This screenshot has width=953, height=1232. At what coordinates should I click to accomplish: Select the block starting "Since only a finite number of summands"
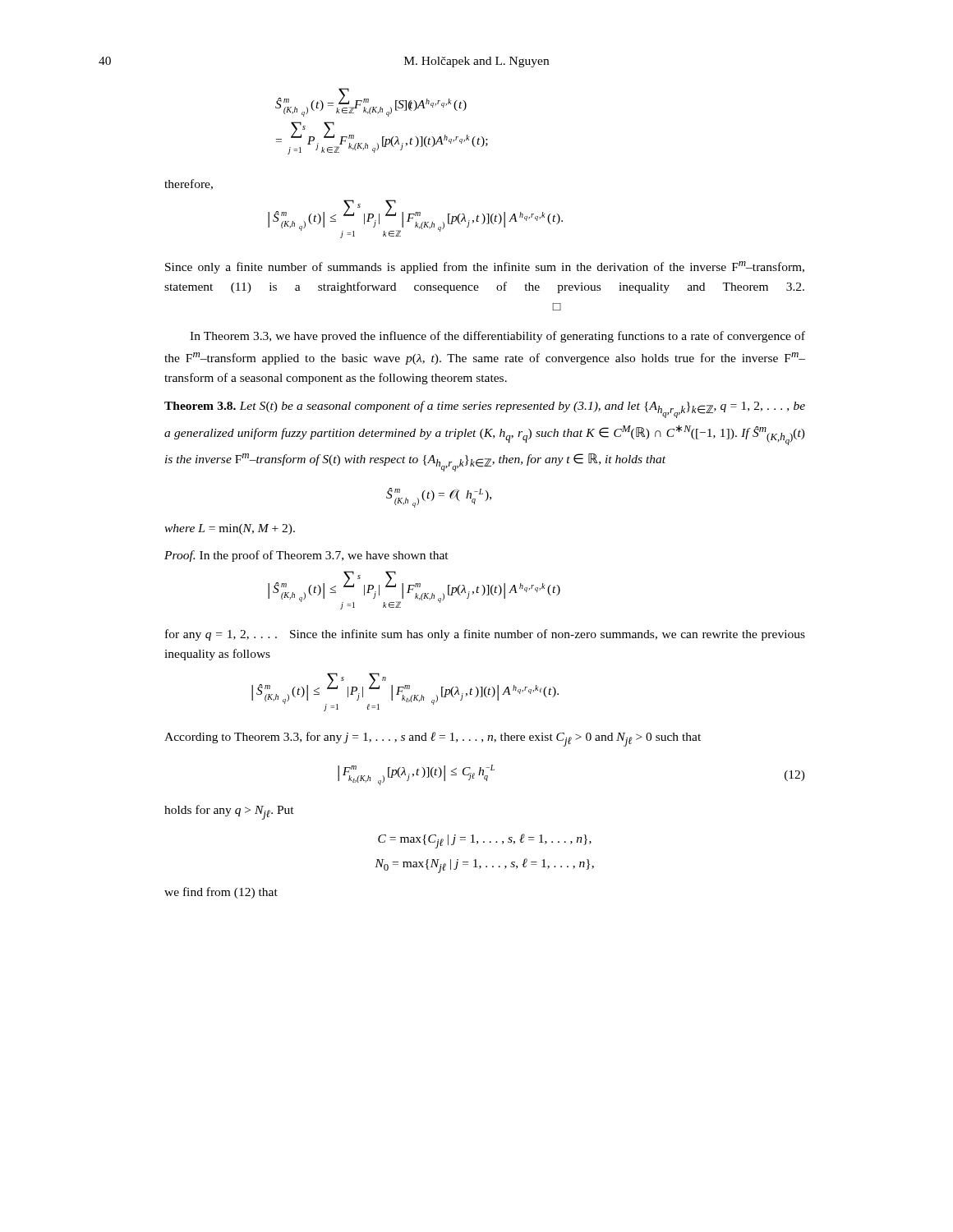[485, 284]
